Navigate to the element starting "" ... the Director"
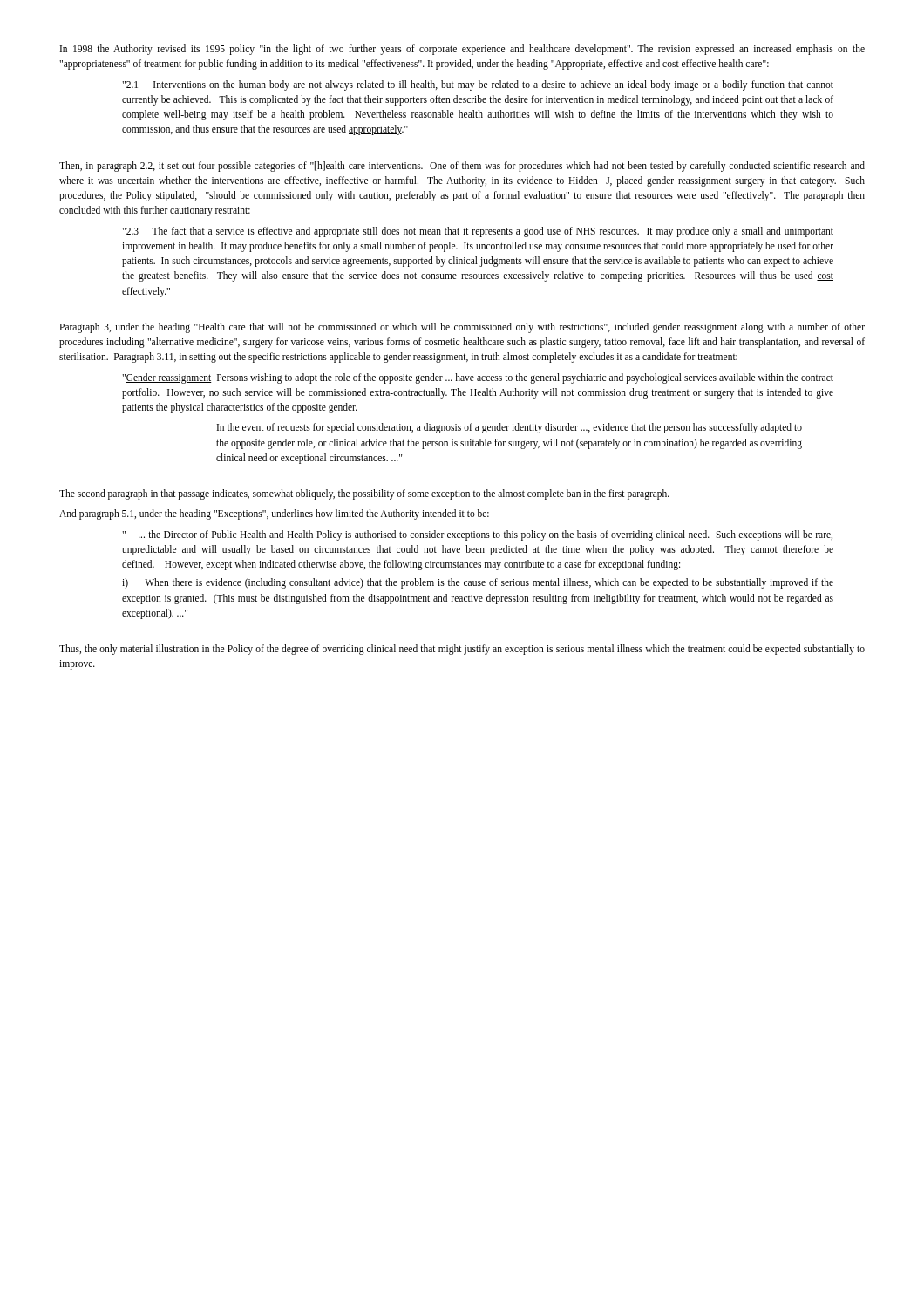Image resolution: width=924 pixels, height=1308 pixels. (478, 574)
